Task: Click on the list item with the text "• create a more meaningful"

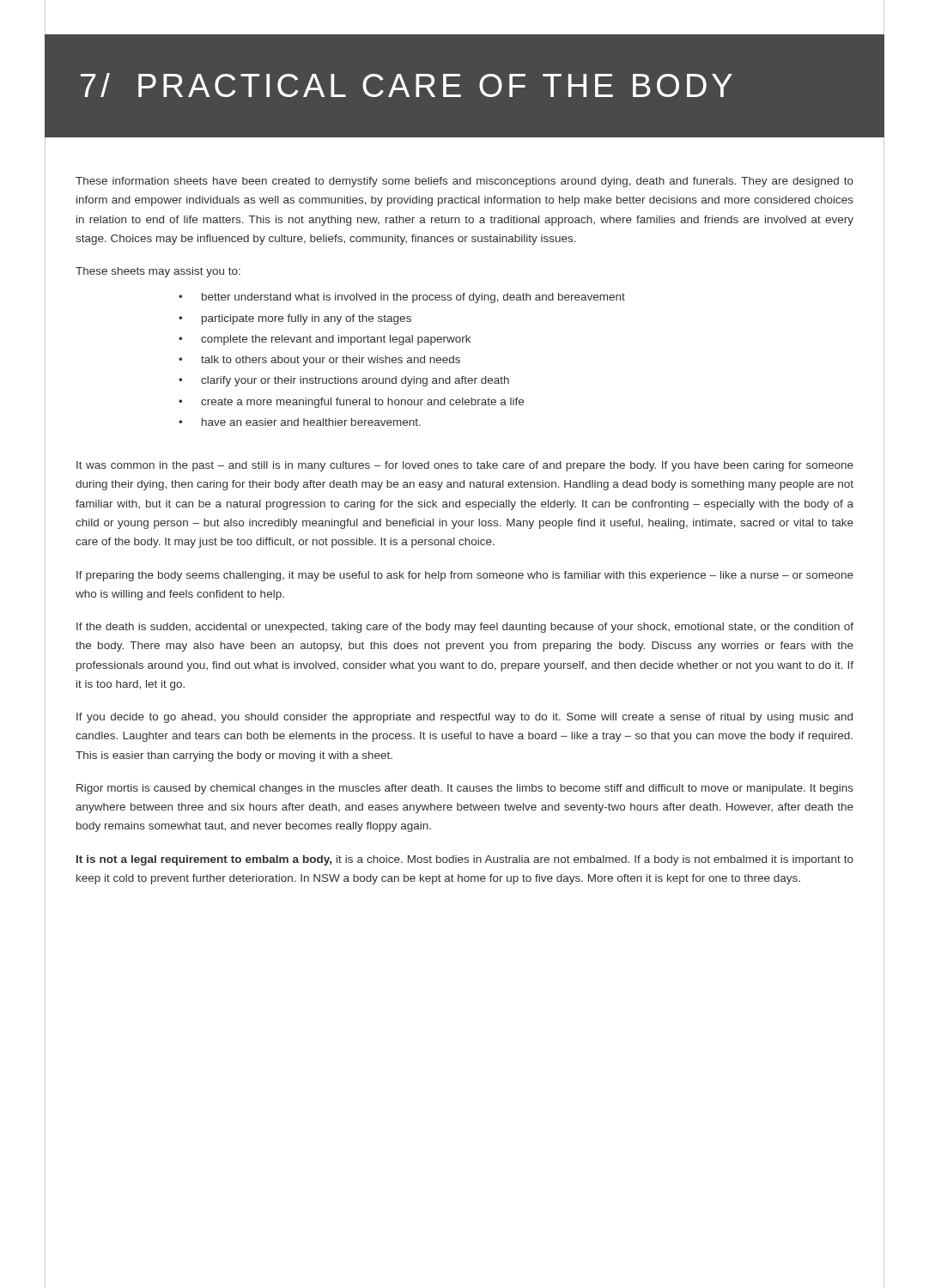Action: [351, 402]
